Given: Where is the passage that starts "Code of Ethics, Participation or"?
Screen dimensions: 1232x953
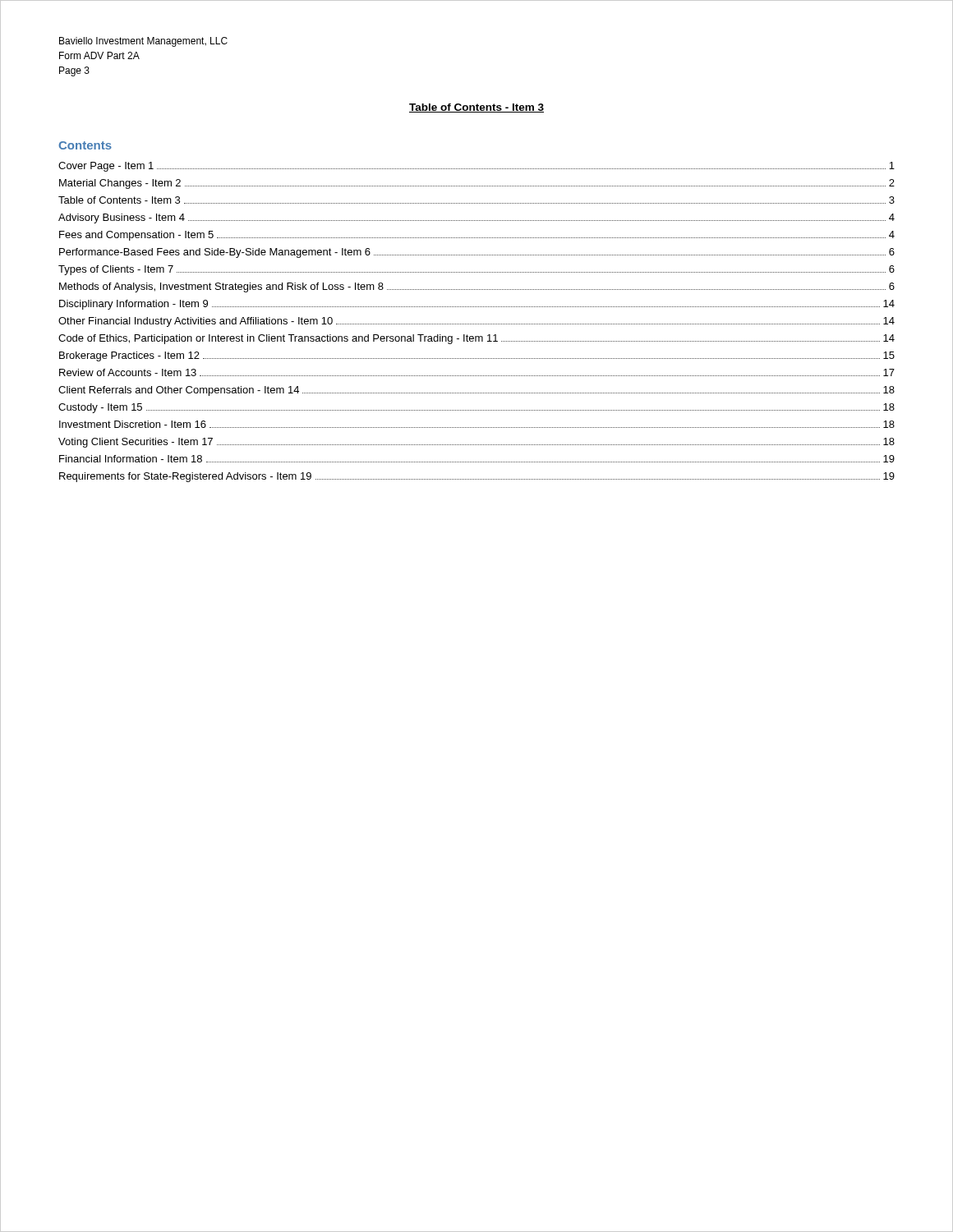Looking at the screenshot, I should pyautogui.click(x=476, y=338).
